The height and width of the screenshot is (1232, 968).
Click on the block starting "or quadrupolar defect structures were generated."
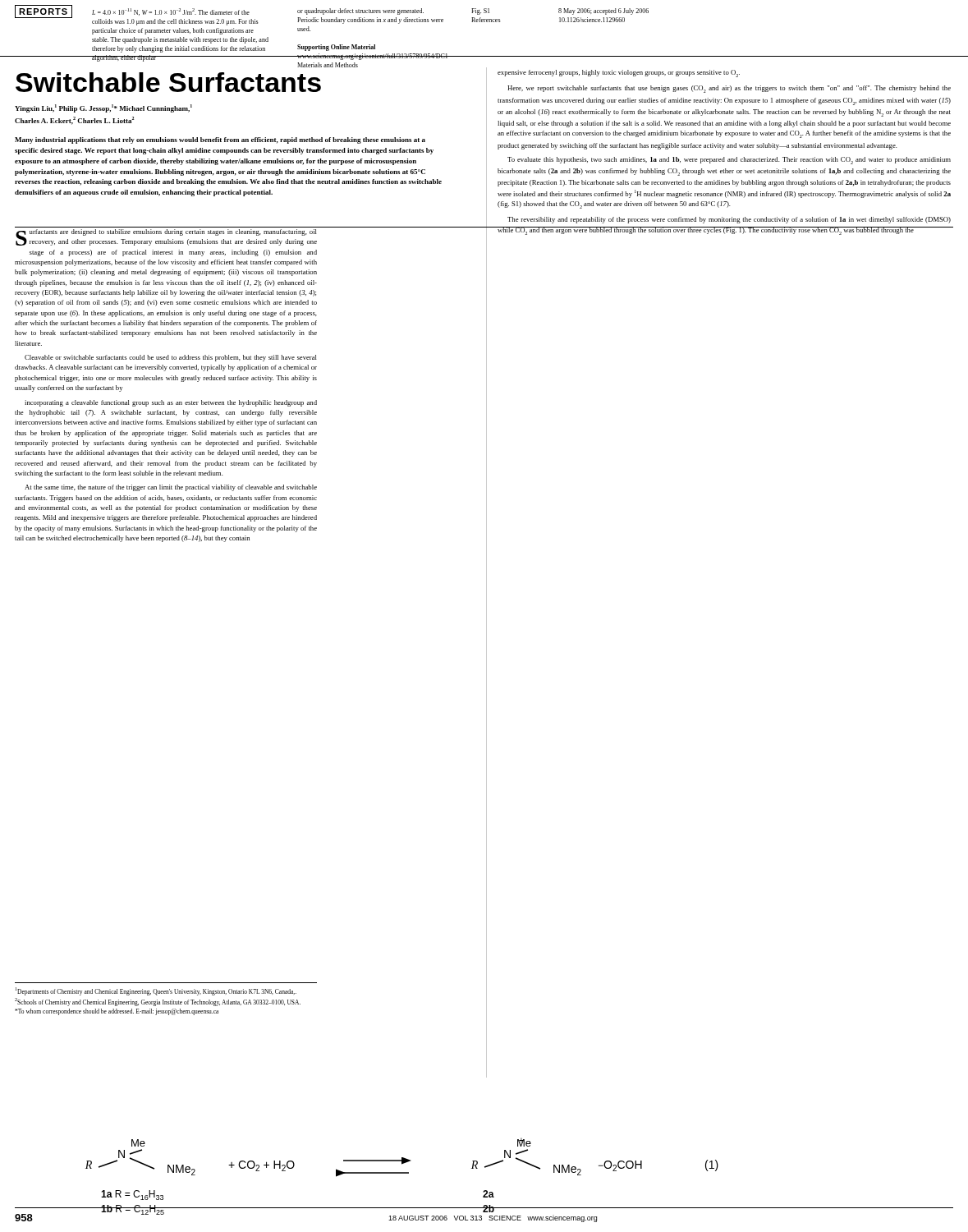pyautogui.click(x=371, y=38)
